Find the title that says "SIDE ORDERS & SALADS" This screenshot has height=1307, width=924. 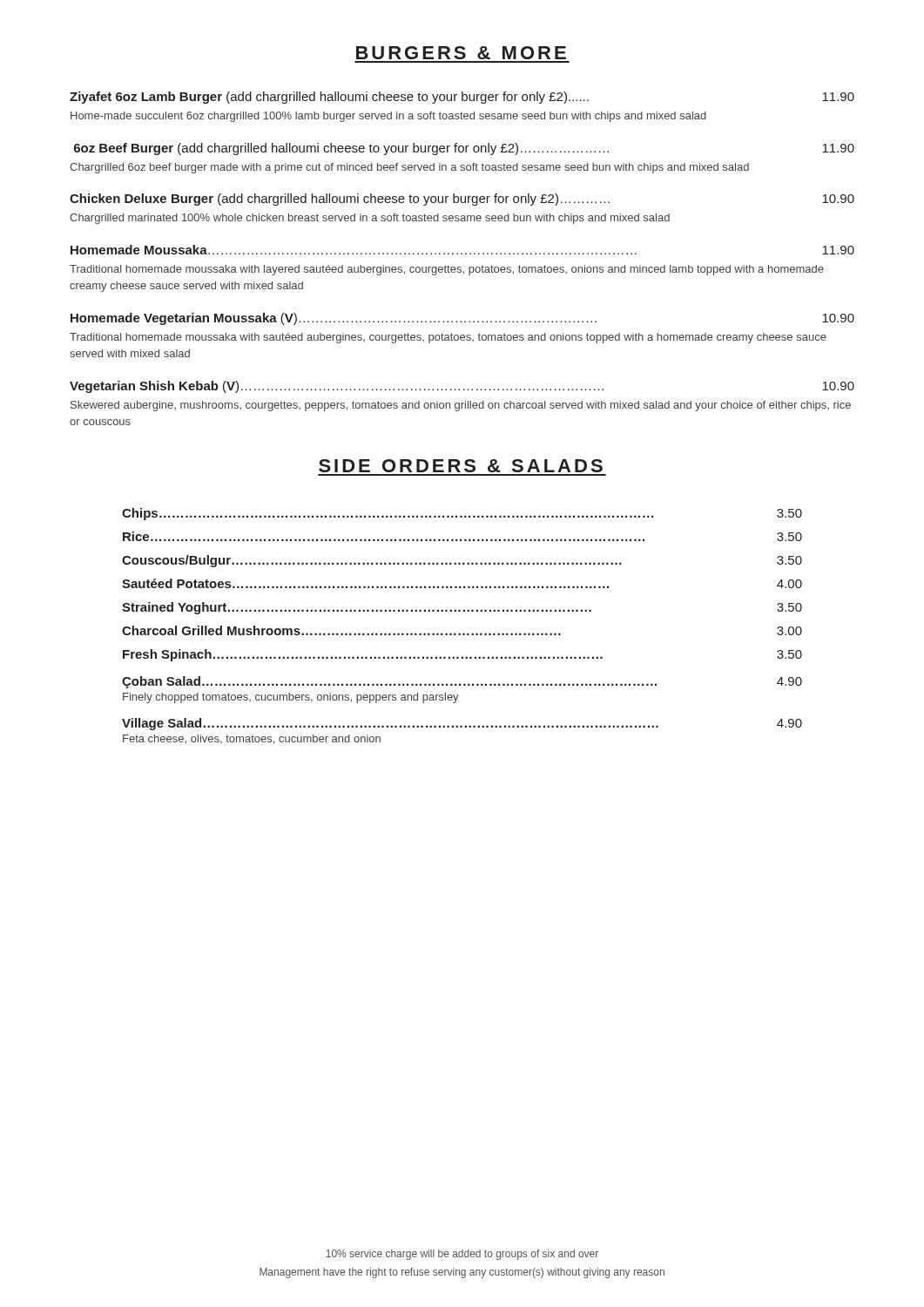[x=462, y=465]
